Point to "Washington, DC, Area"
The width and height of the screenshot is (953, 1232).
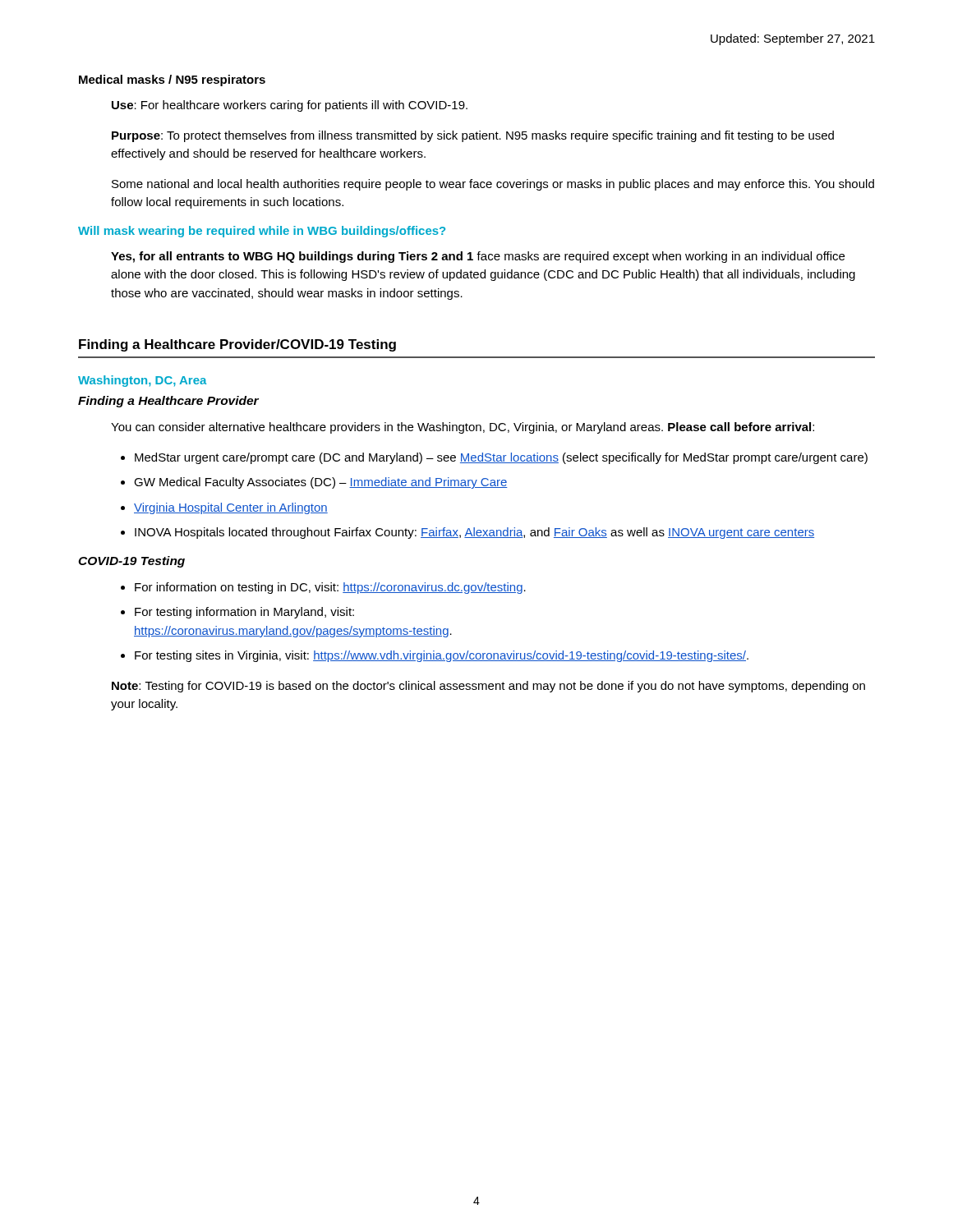[x=142, y=380]
